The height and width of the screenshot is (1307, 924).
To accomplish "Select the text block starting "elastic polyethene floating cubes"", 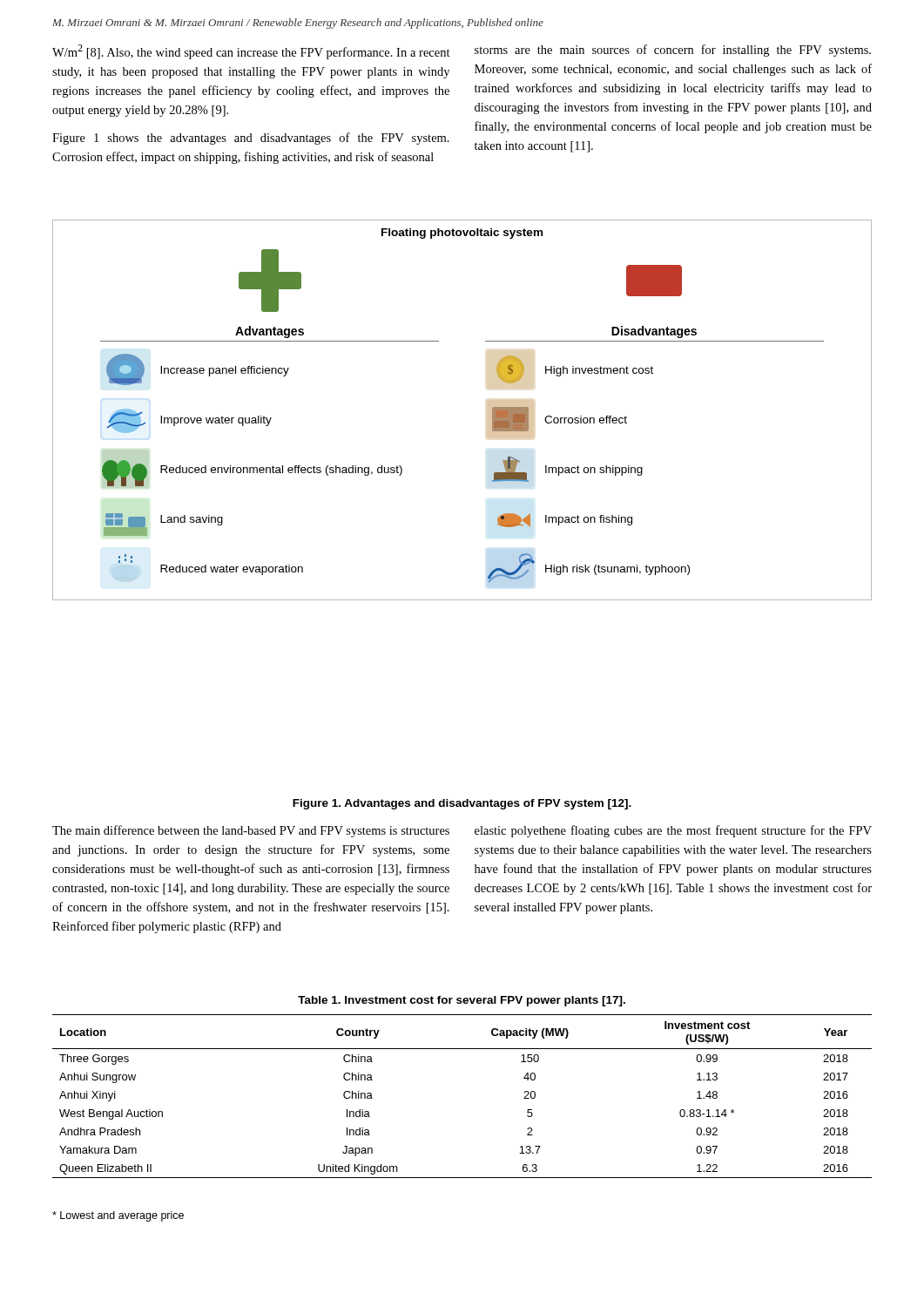I will 673,869.
